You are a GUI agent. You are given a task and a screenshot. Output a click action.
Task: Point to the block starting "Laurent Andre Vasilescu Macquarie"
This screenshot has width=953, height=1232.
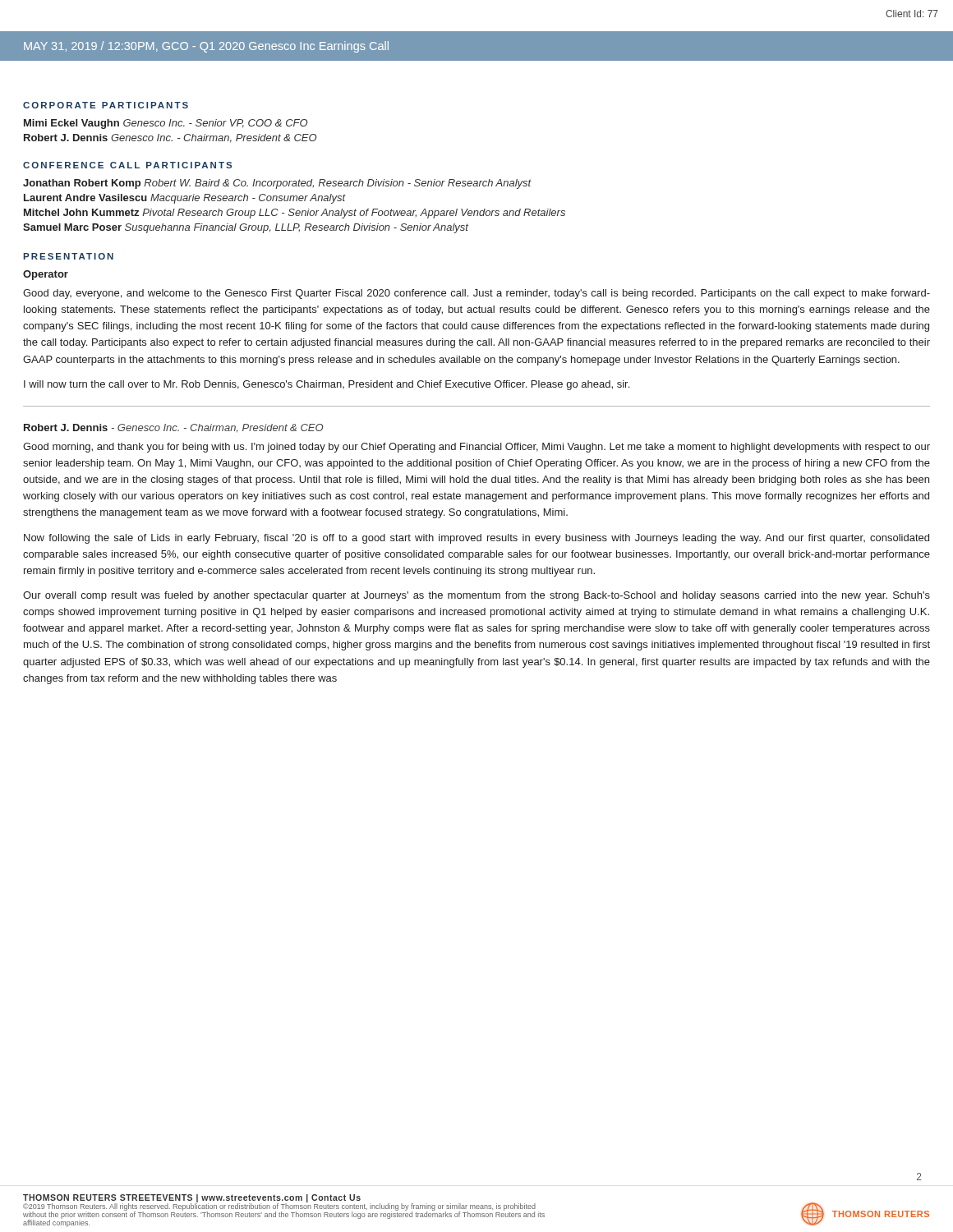[x=184, y=197]
